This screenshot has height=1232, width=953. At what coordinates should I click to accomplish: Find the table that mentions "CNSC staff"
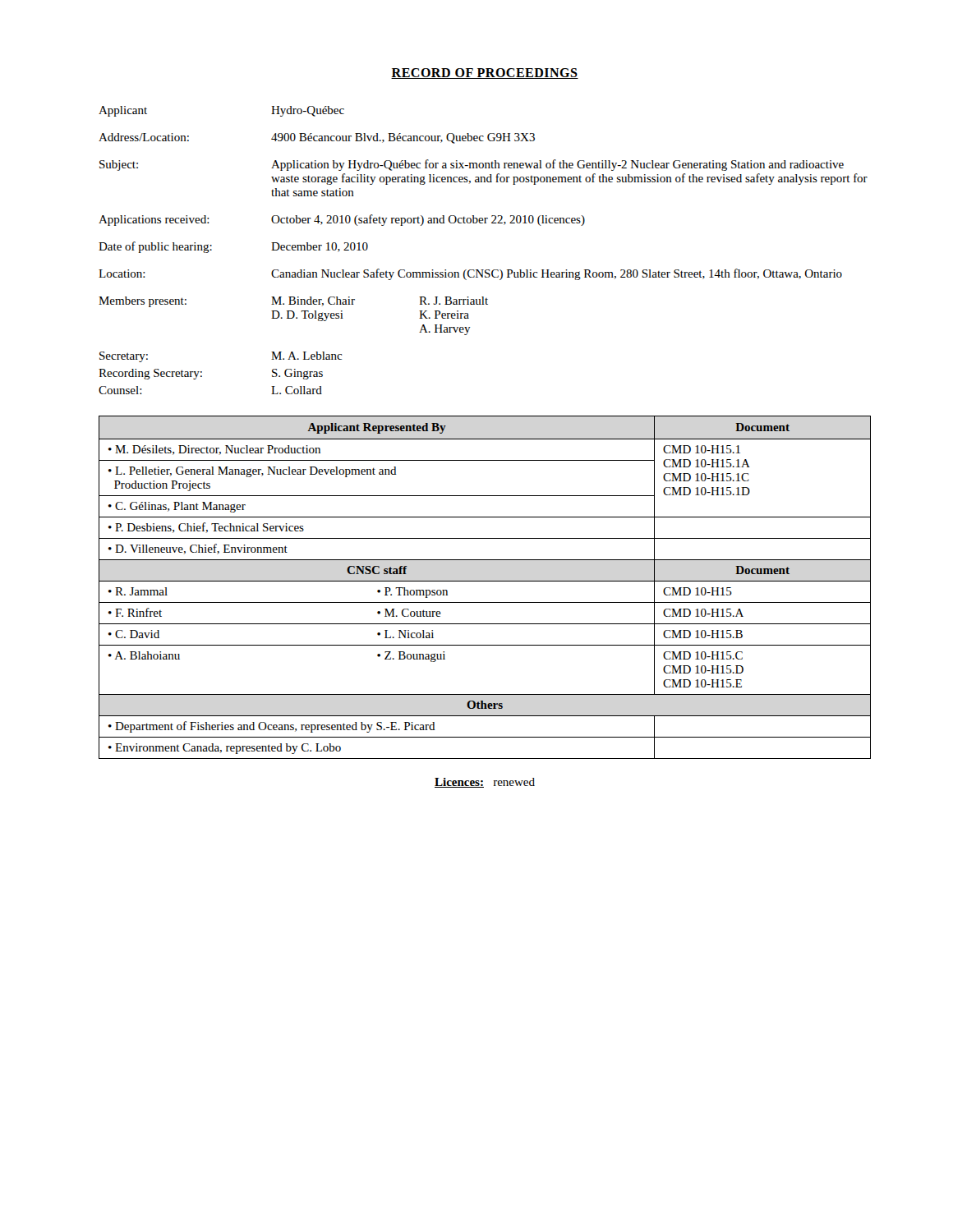[x=485, y=587]
